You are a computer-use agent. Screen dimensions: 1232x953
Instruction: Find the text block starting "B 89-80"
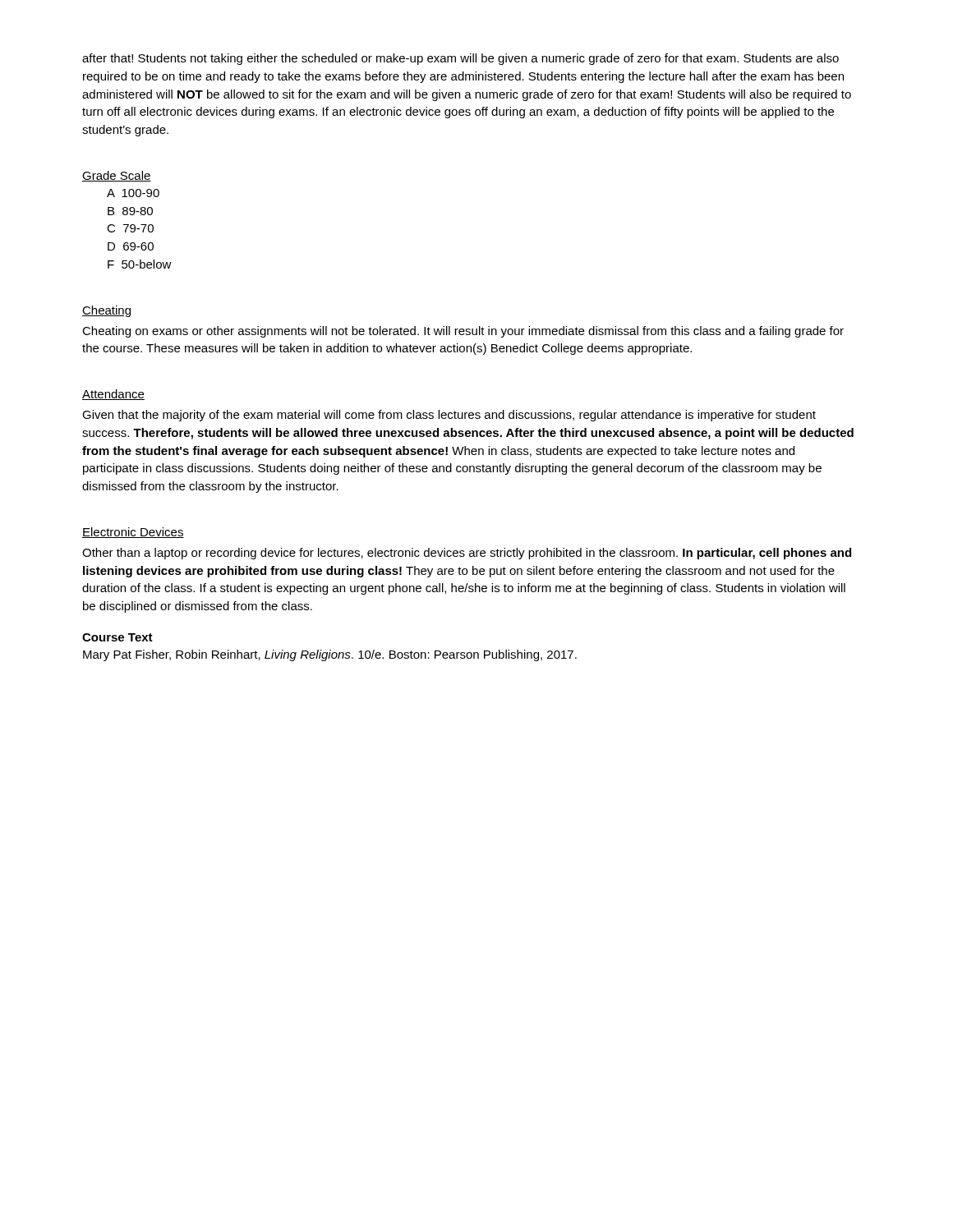130,210
